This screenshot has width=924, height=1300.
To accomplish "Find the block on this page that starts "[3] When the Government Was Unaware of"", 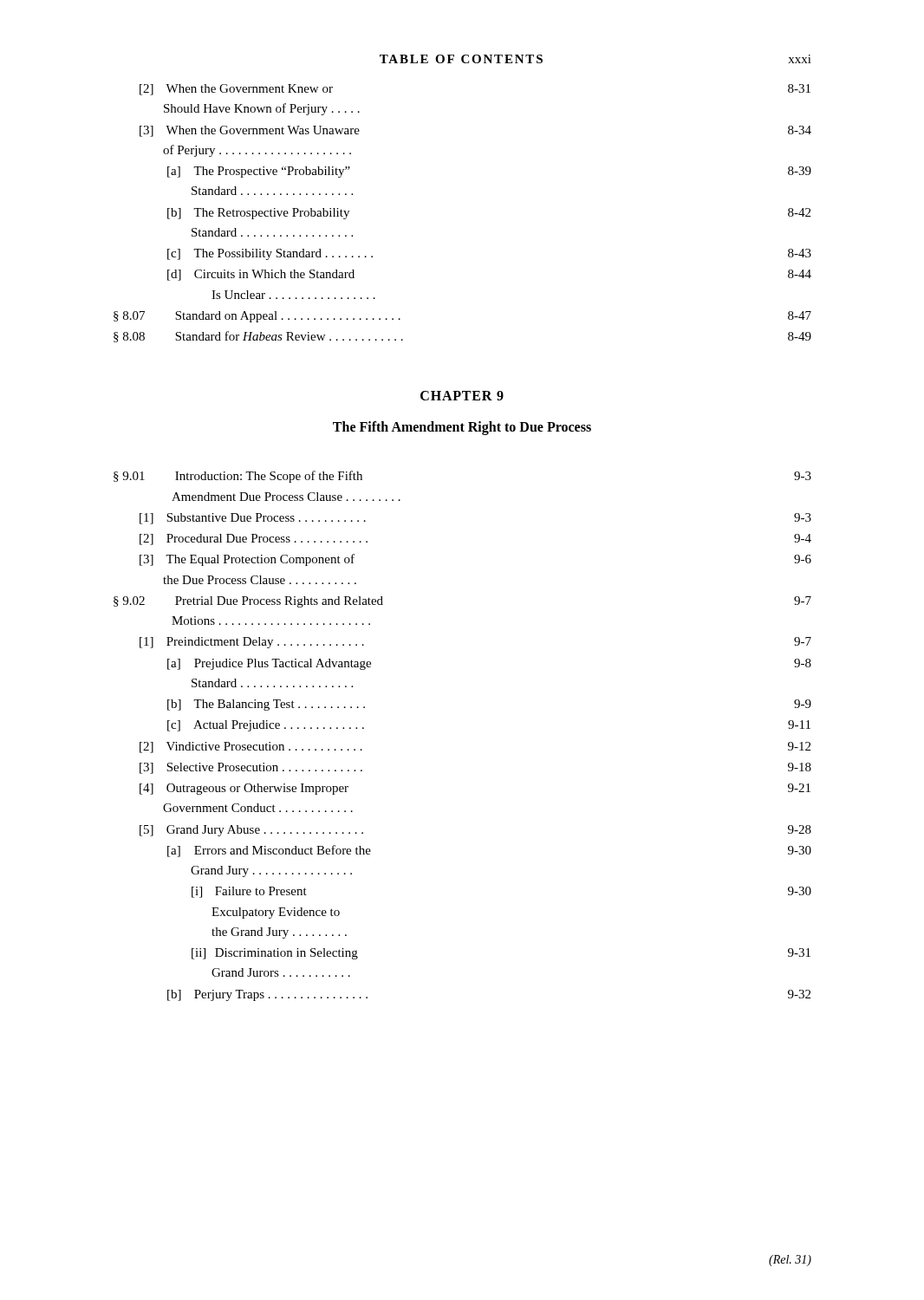I will [x=257, y=131].
